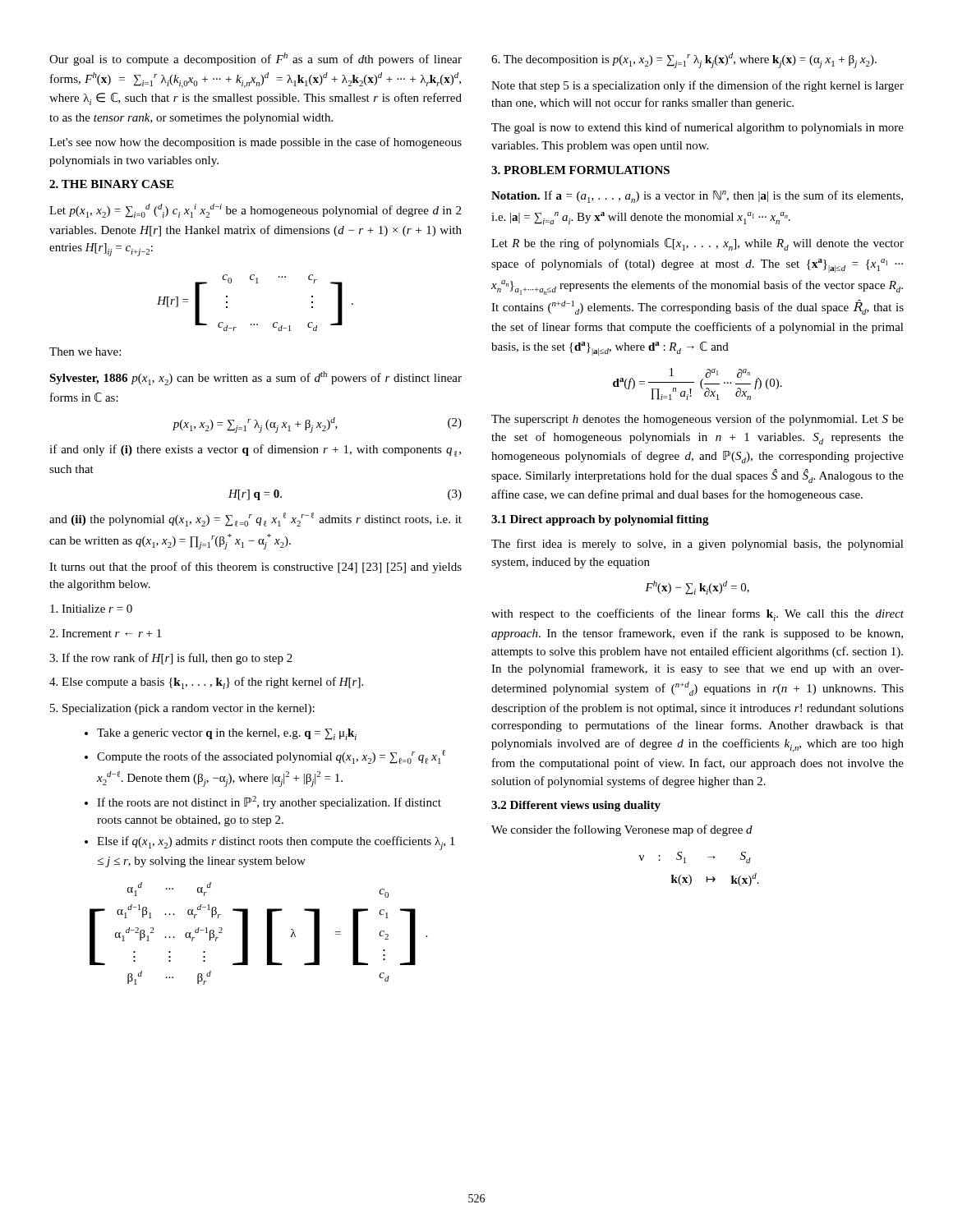Select the text block that reads "if and only if (i) there exists"
The height and width of the screenshot is (1232, 953).
pos(255,460)
